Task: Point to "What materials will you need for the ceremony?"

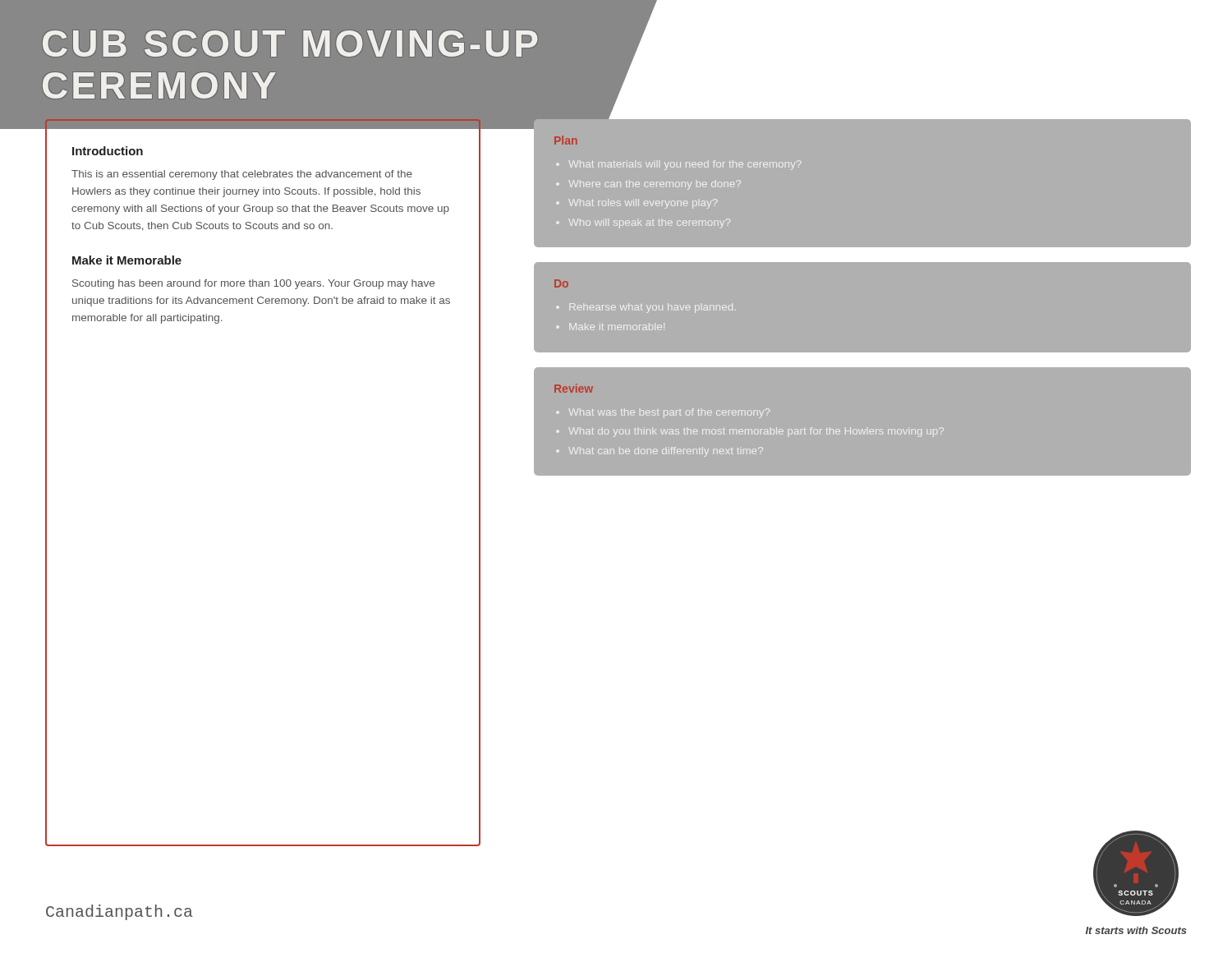Action: coord(685,164)
